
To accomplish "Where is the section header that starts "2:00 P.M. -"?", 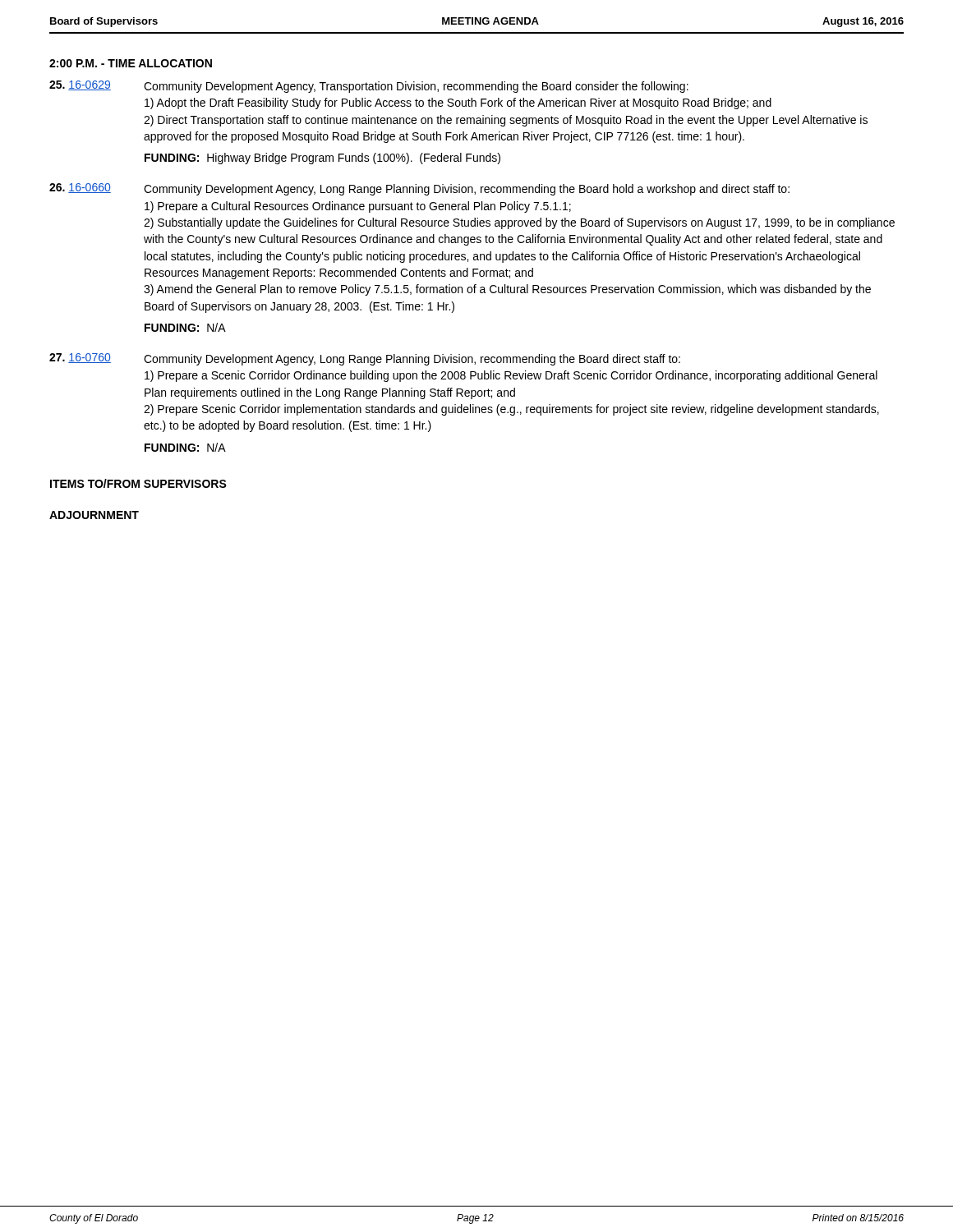I will [131, 63].
